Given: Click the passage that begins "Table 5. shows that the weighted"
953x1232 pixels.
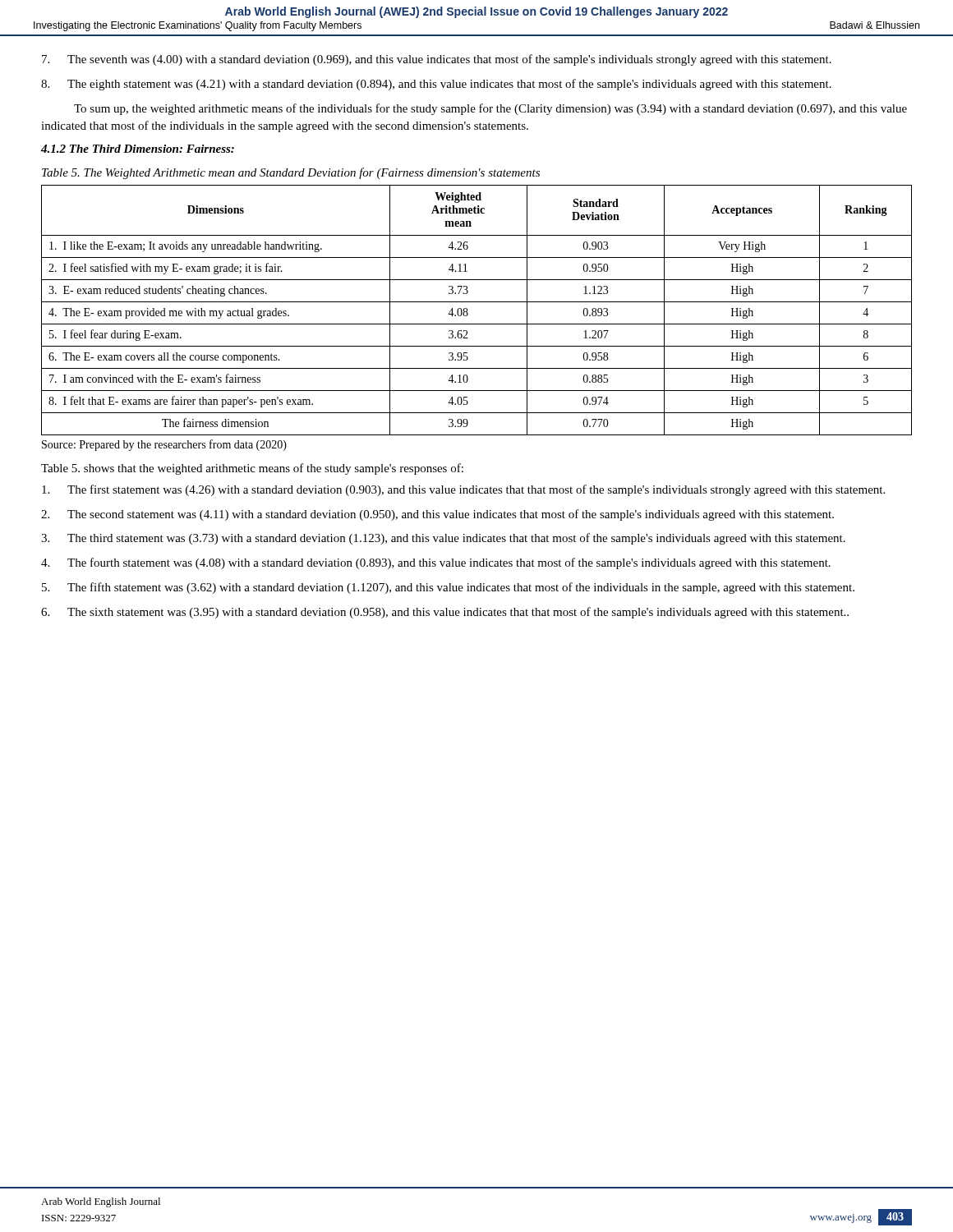Looking at the screenshot, I should click(x=253, y=468).
